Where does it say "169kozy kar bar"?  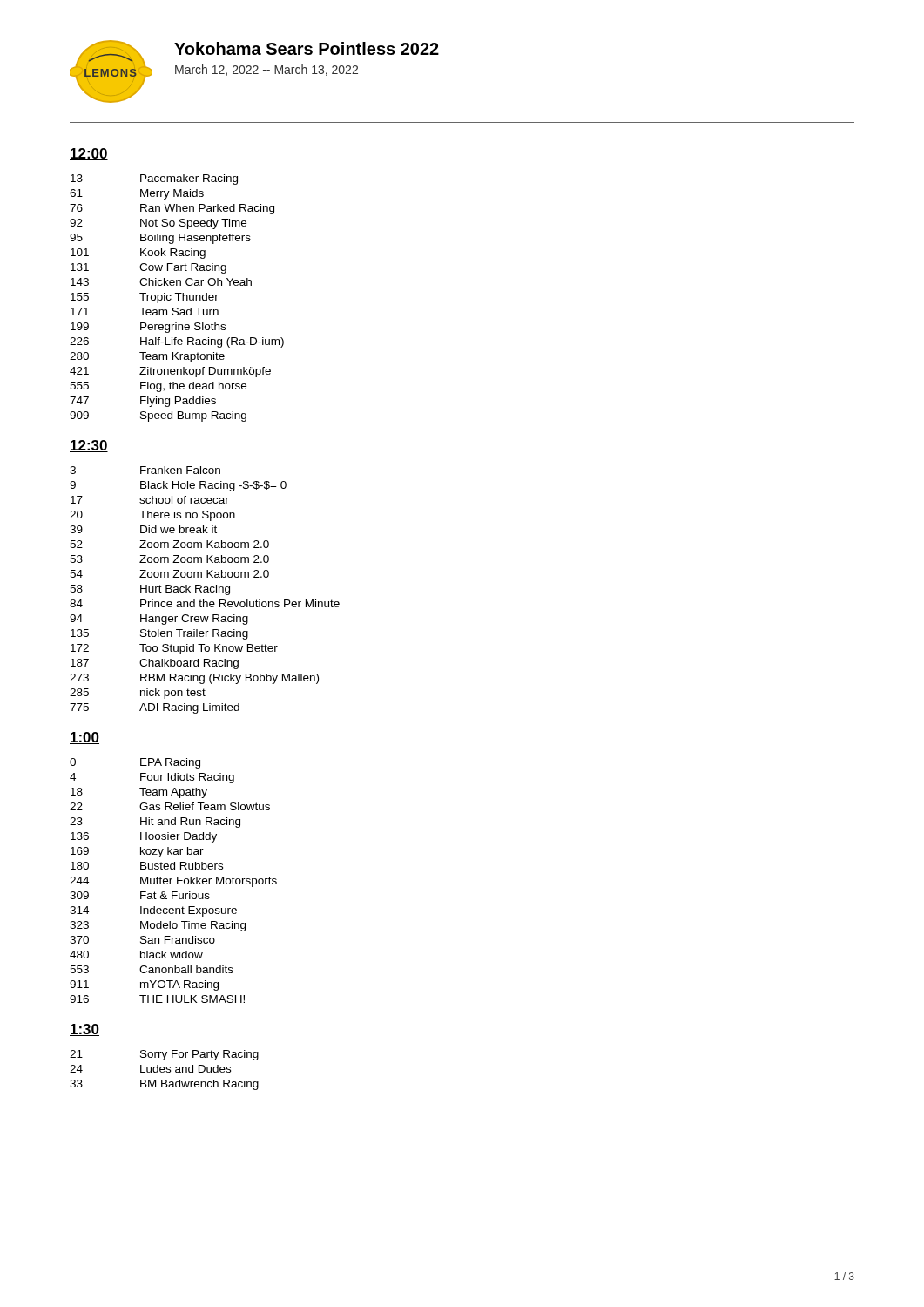137,851
